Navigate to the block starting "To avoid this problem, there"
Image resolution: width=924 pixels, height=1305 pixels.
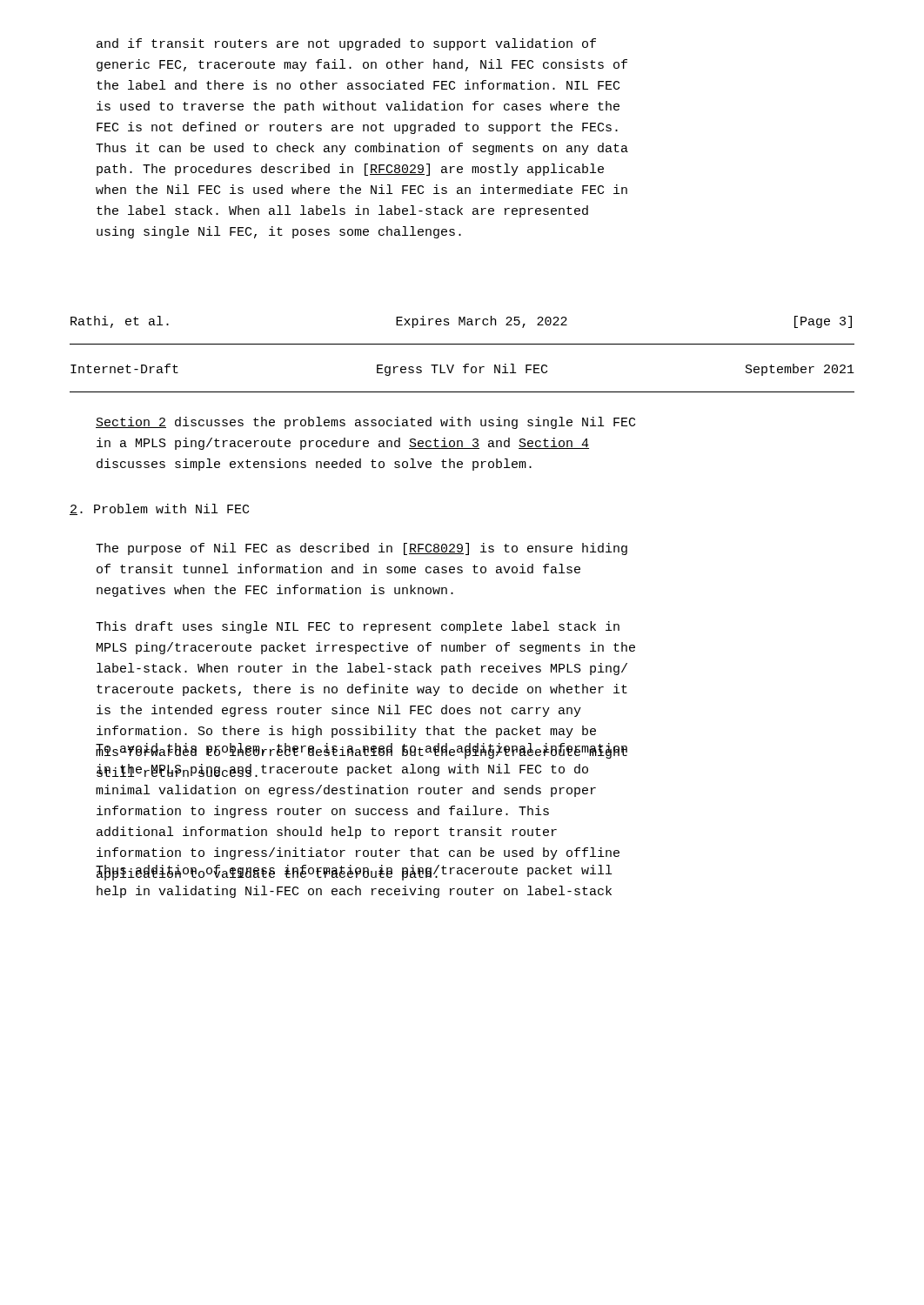tap(362, 812)
